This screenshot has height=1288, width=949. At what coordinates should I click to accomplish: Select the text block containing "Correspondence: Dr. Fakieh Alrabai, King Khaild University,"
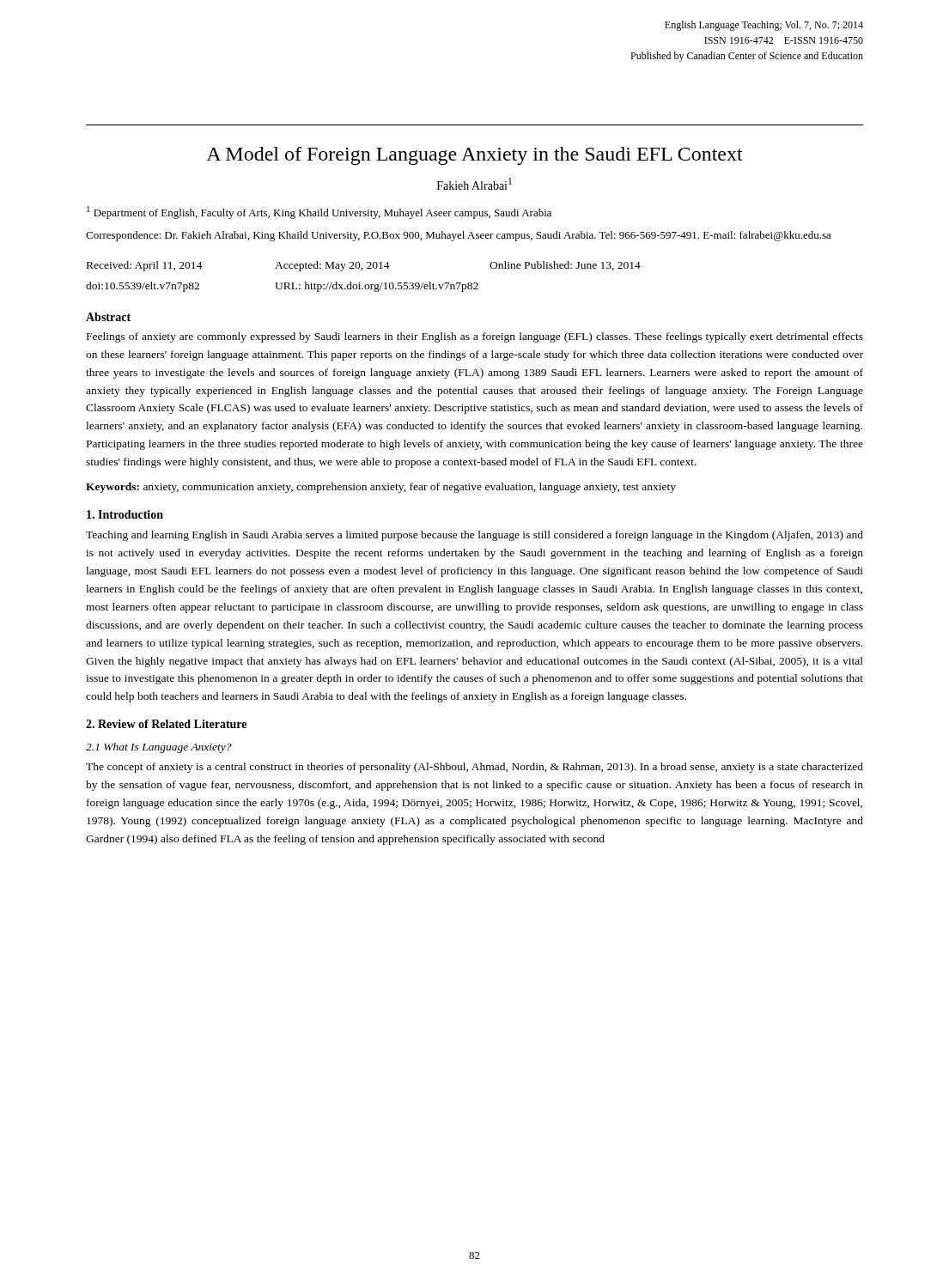pyautogui.click(x=459, y=235)
